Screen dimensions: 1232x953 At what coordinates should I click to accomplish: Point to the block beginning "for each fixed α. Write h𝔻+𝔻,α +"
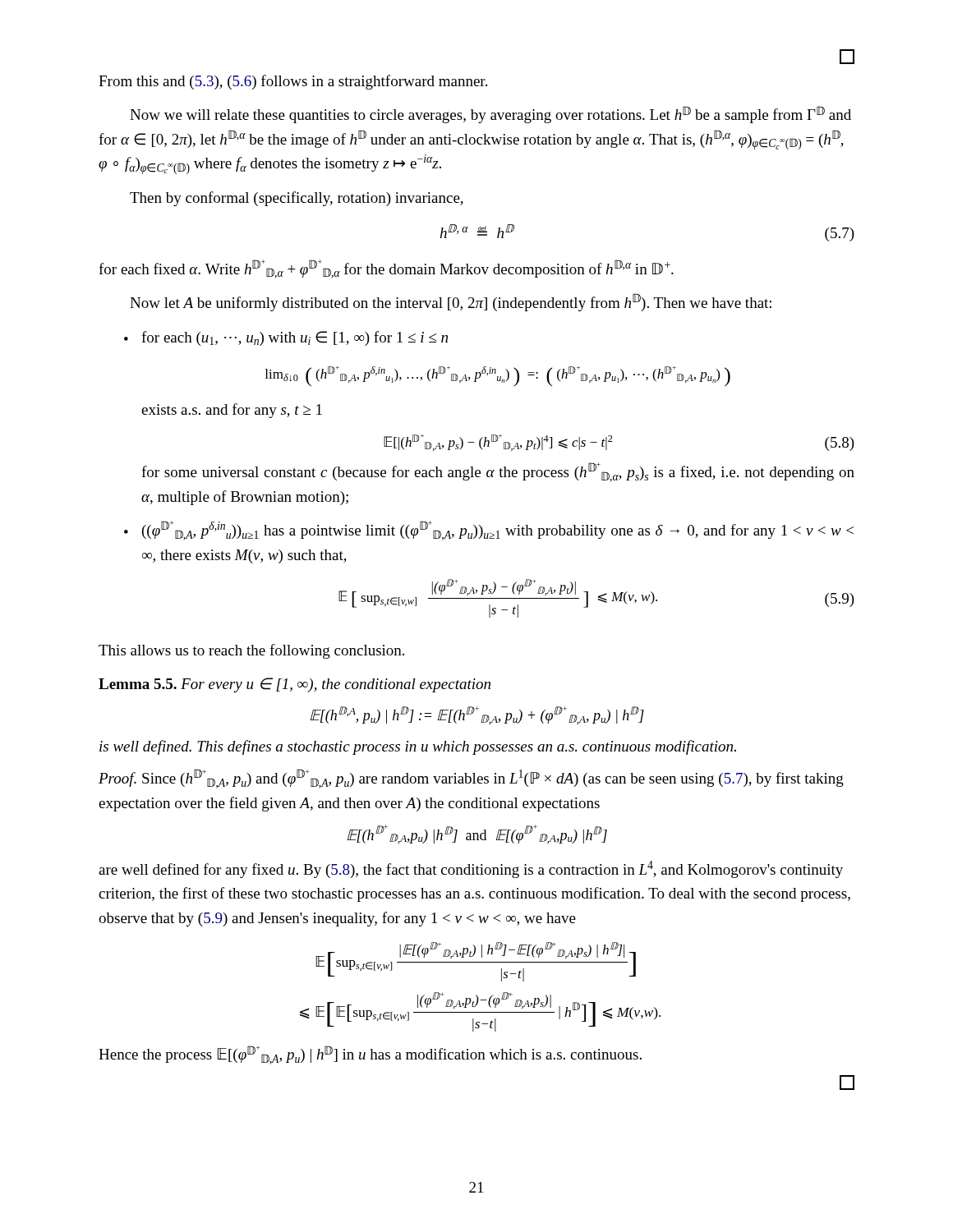386,268
